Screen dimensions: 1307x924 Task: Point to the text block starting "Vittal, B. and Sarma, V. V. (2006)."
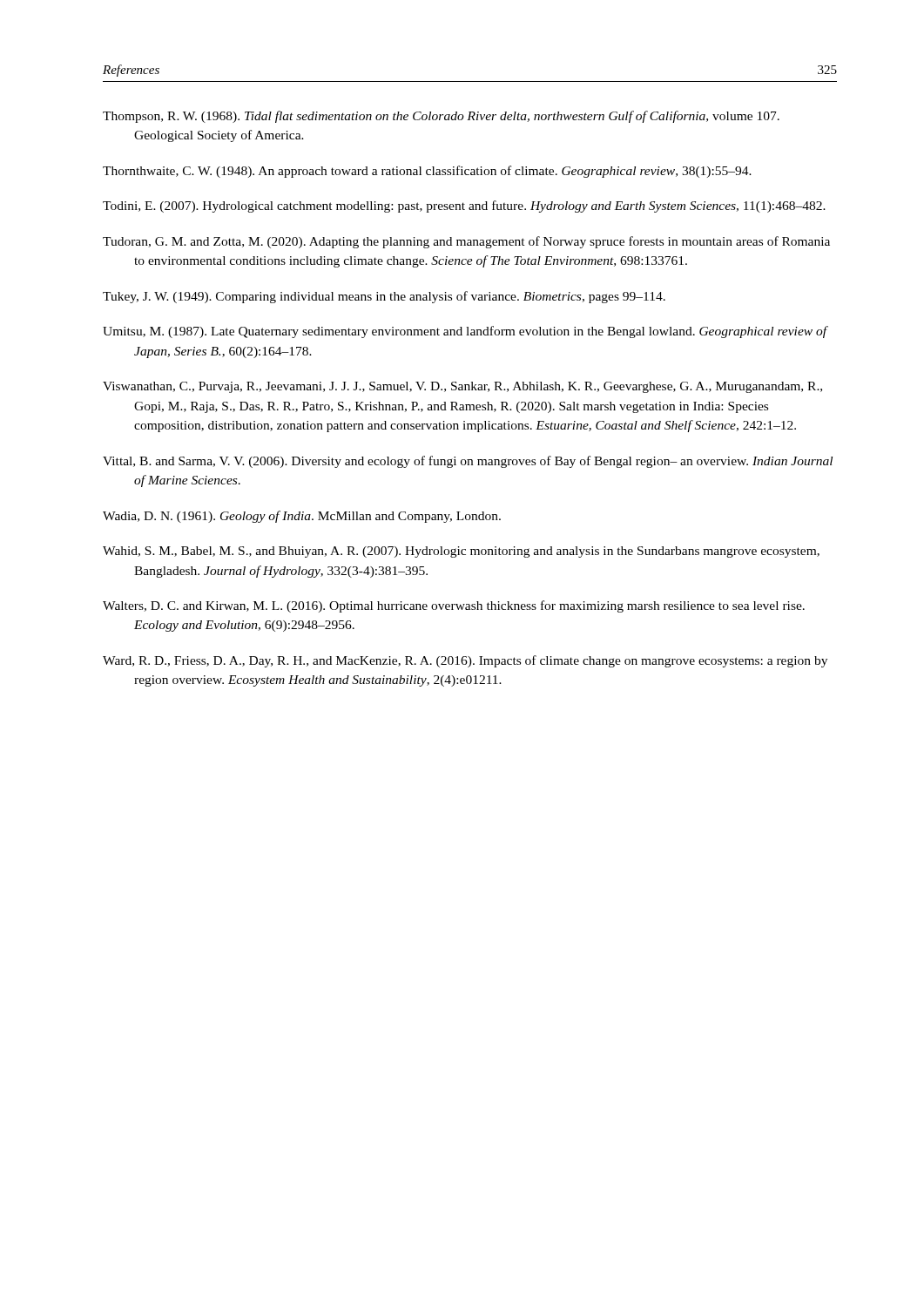point(468,470)
